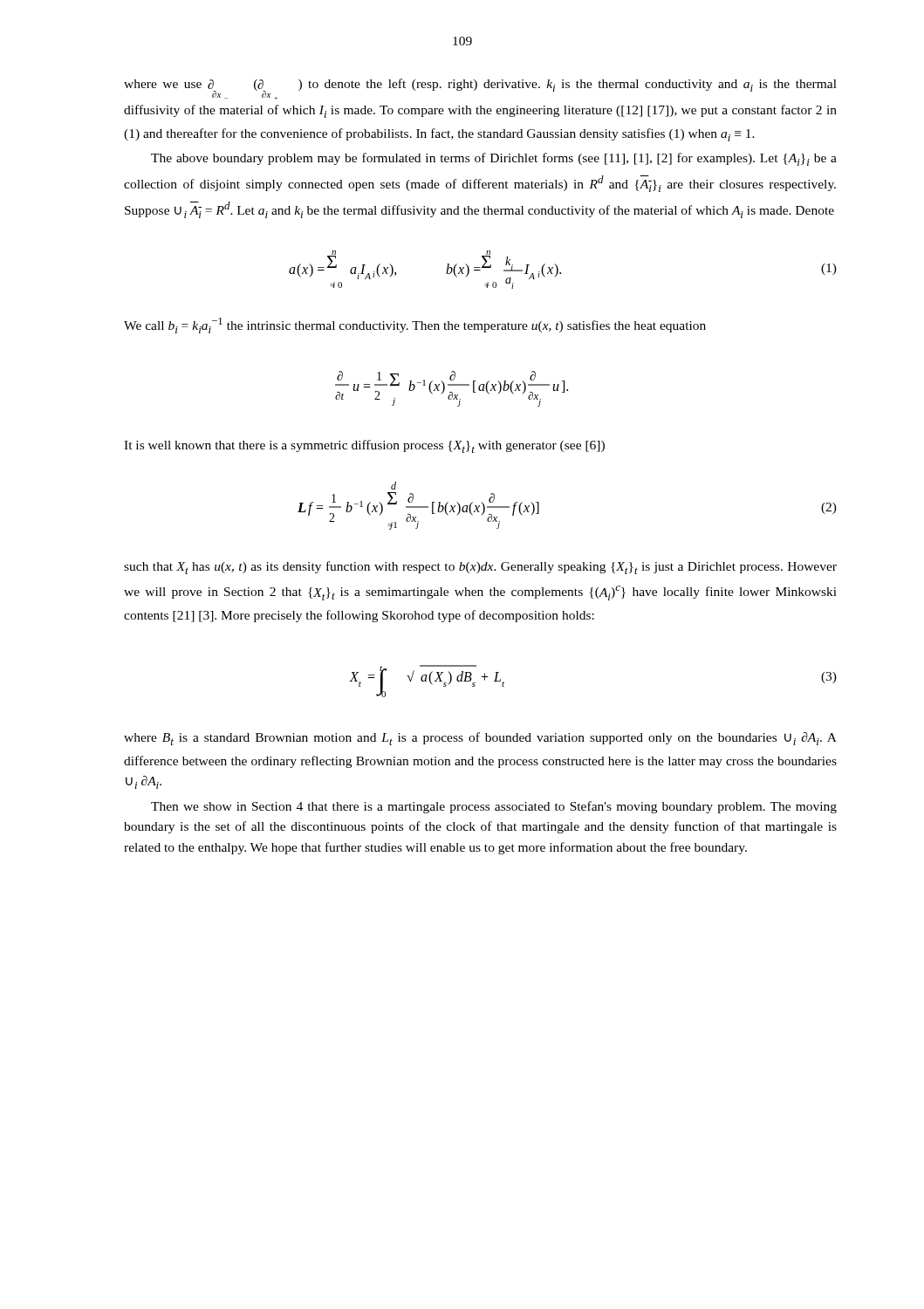This screenshot has height=1309, width=924.
Task: Select the formula with the text "L f = 1 2"
Action: tap(394, 486)
